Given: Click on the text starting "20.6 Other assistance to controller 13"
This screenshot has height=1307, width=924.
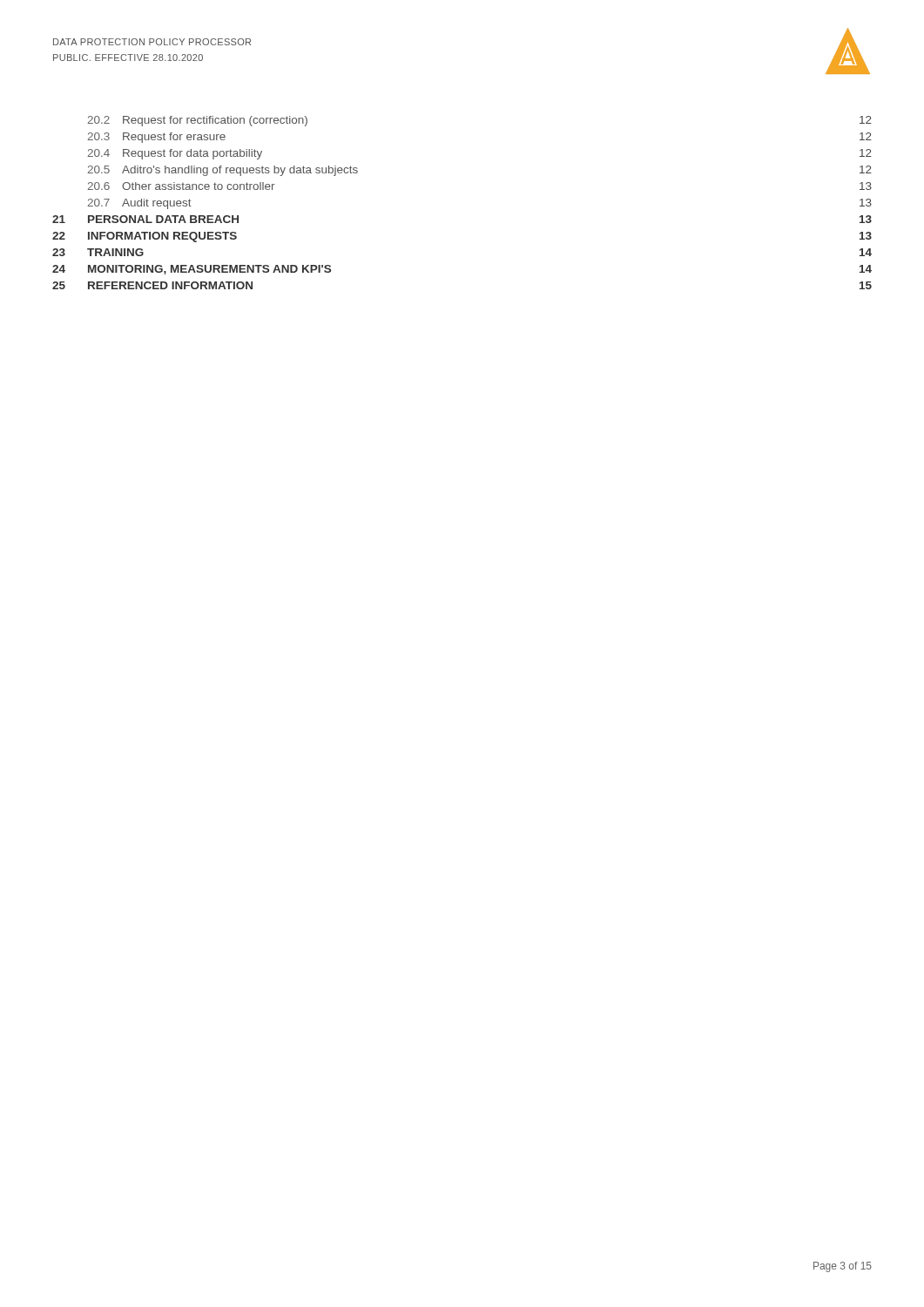Looking at the screenshot, I should click(x=99, y=186).
